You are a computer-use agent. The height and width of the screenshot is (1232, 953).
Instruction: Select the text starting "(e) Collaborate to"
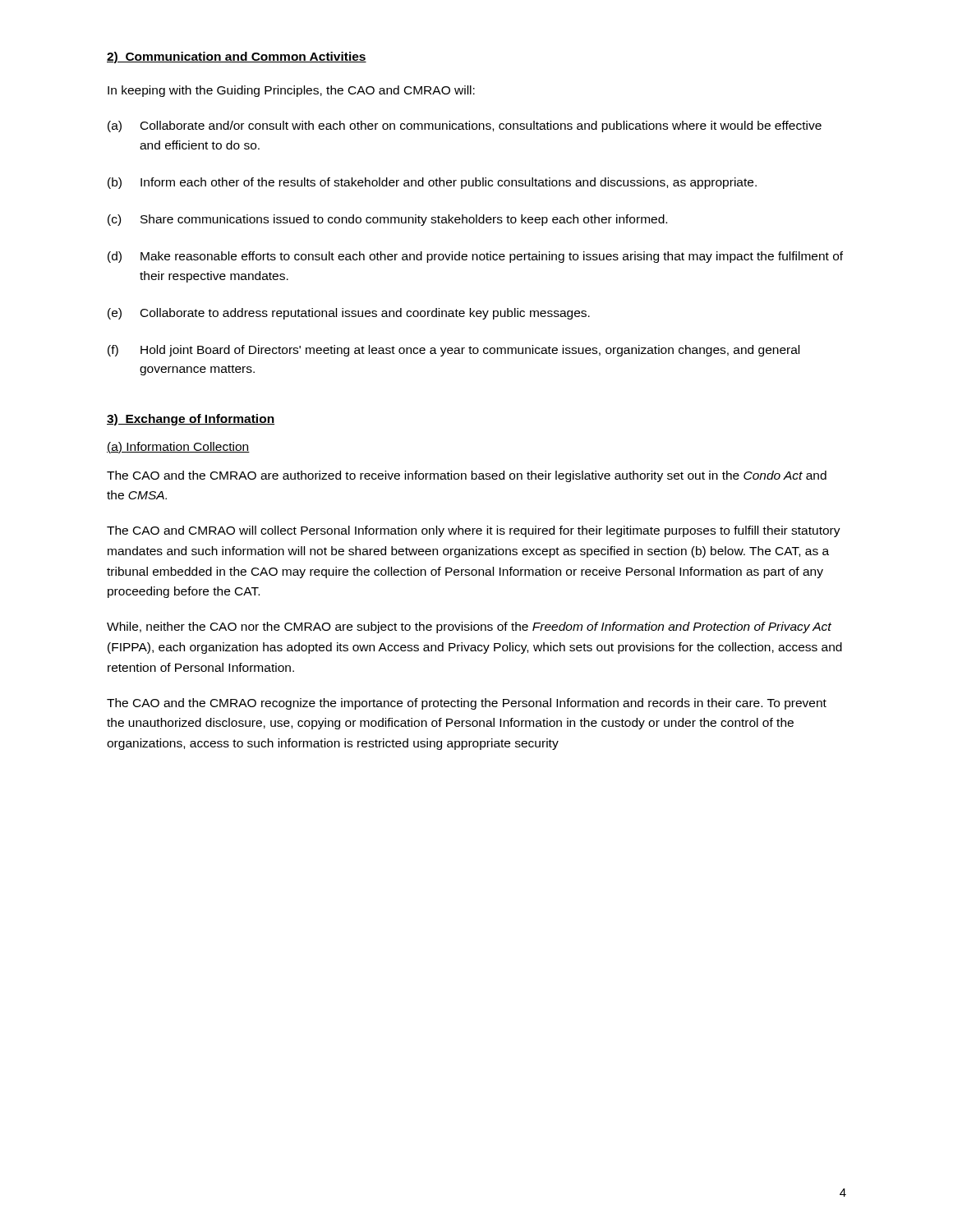point(476,312)
